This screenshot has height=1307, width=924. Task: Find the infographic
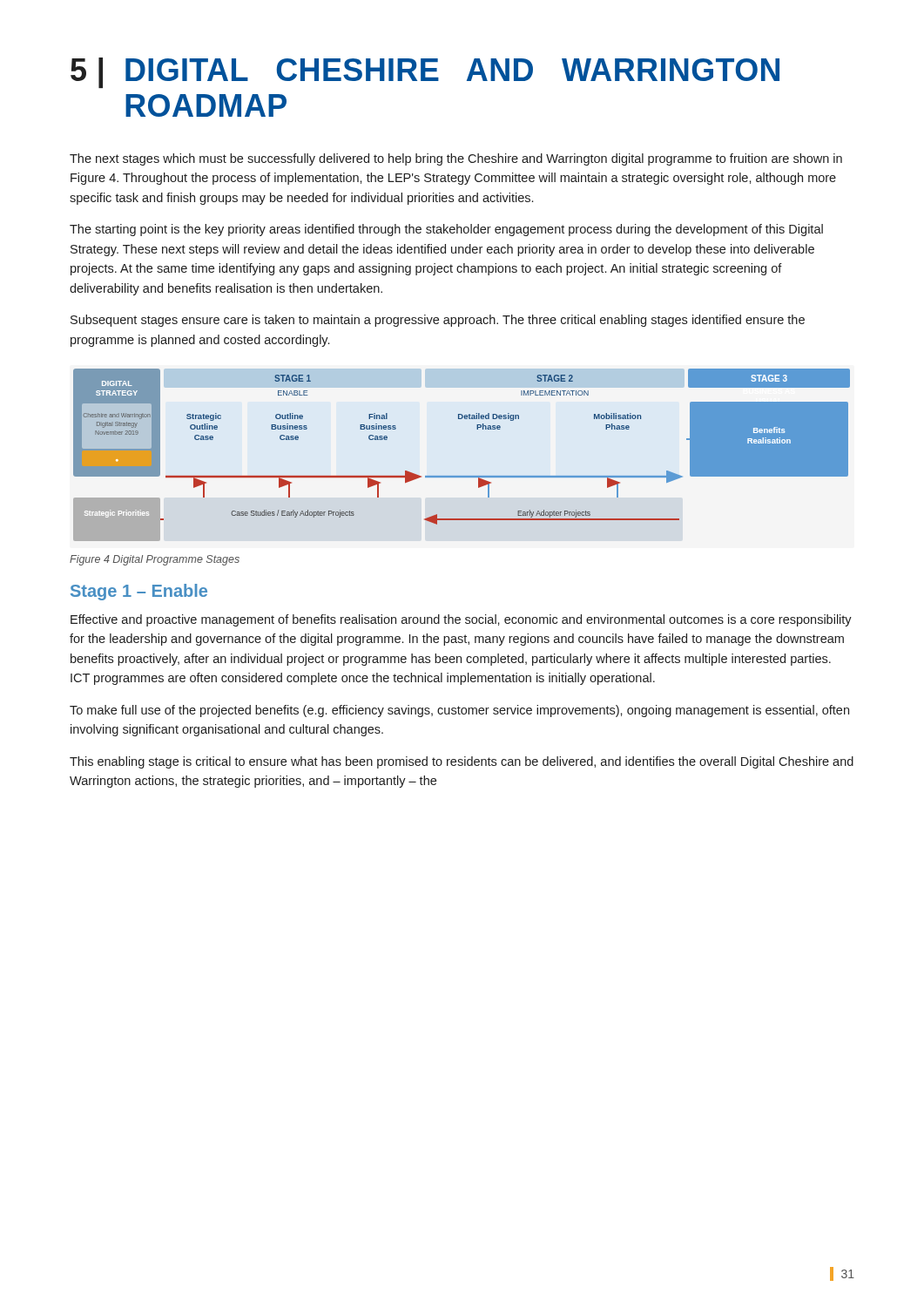click(x=462, y=457)
